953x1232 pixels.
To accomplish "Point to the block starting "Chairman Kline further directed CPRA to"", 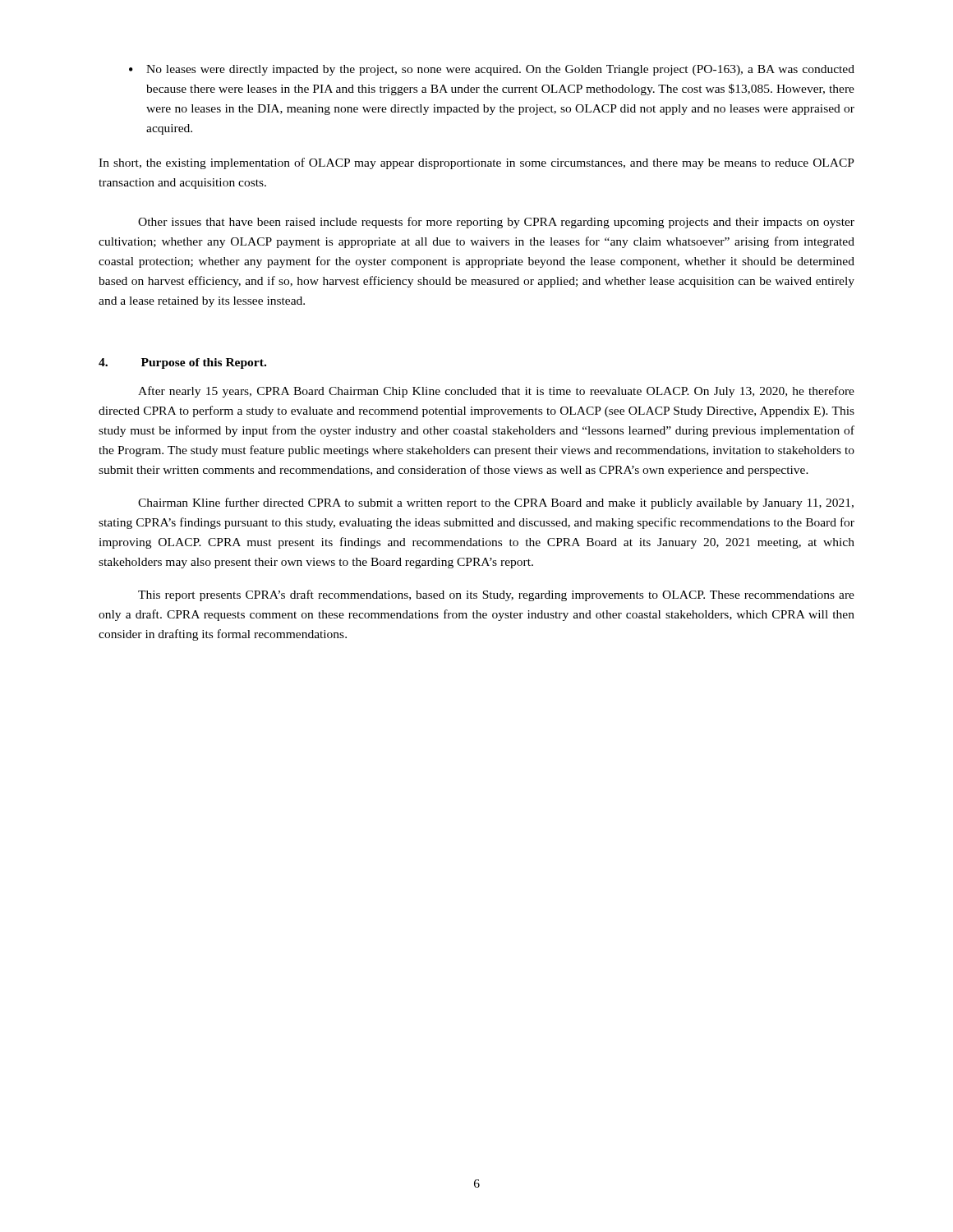I will [476, 532].
